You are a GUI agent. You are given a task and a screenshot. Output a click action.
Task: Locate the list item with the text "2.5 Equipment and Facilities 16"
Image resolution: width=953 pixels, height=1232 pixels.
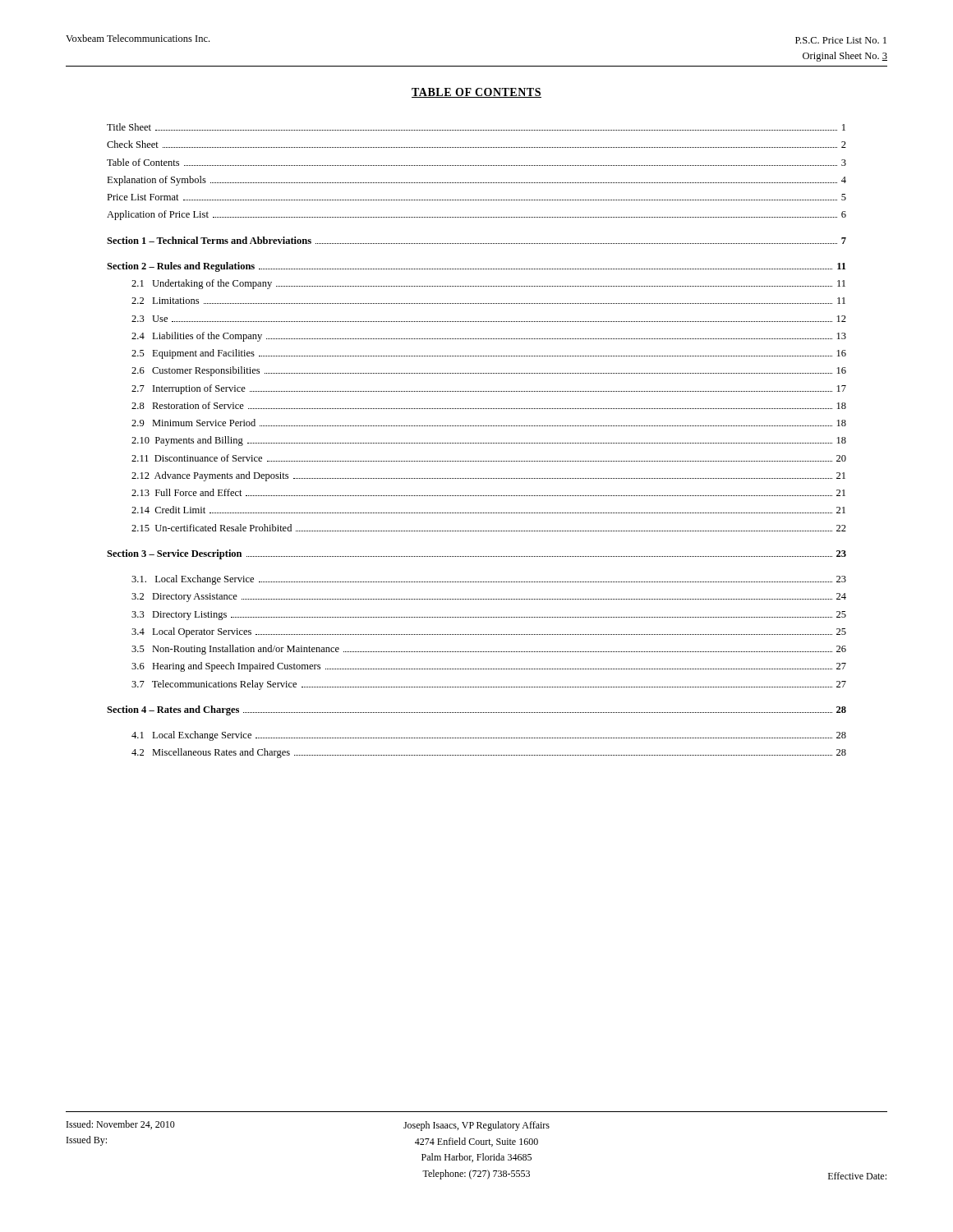click(x=489, y=354)
